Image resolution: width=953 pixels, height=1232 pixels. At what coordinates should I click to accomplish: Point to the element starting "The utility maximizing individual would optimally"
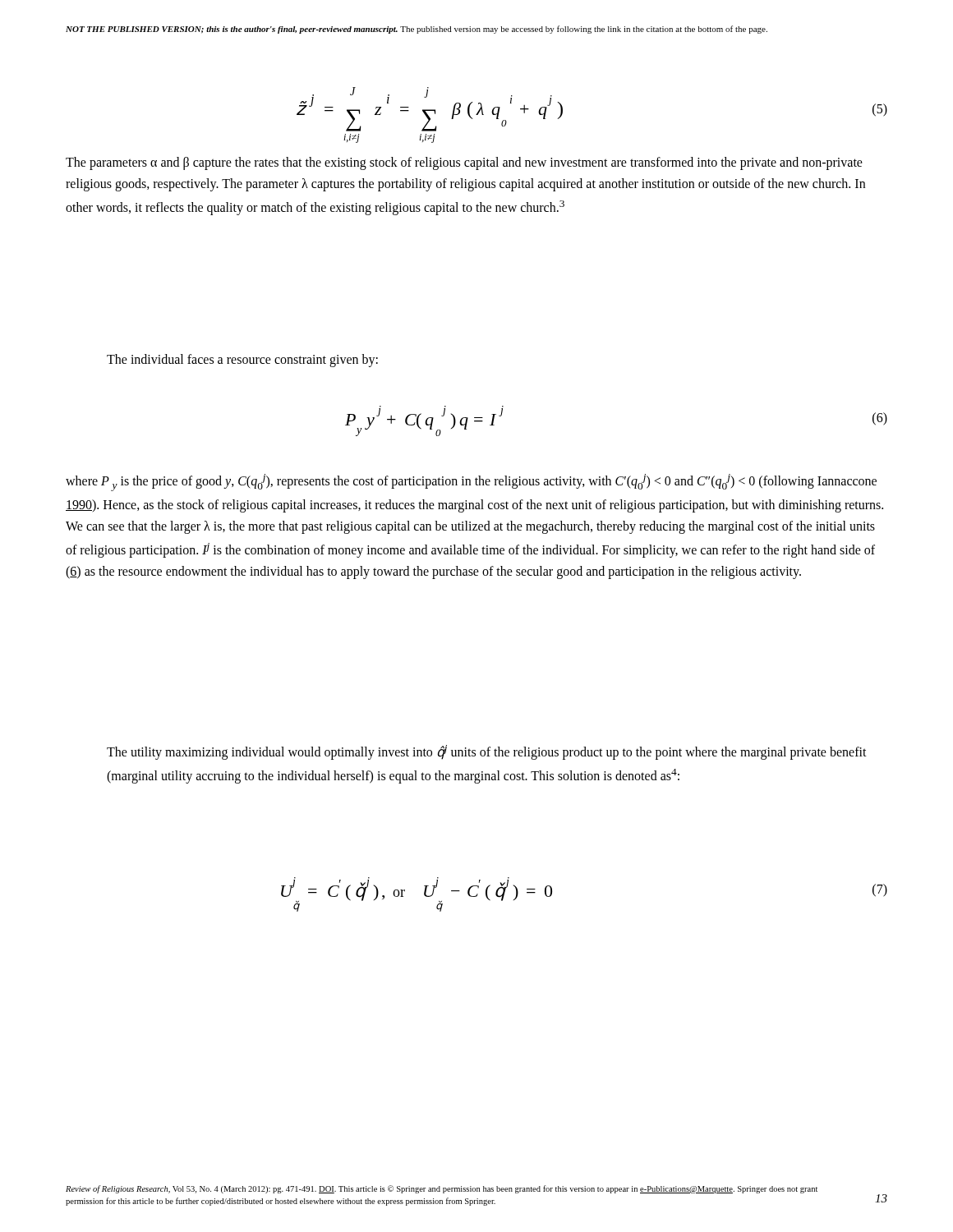click(487, 762)
